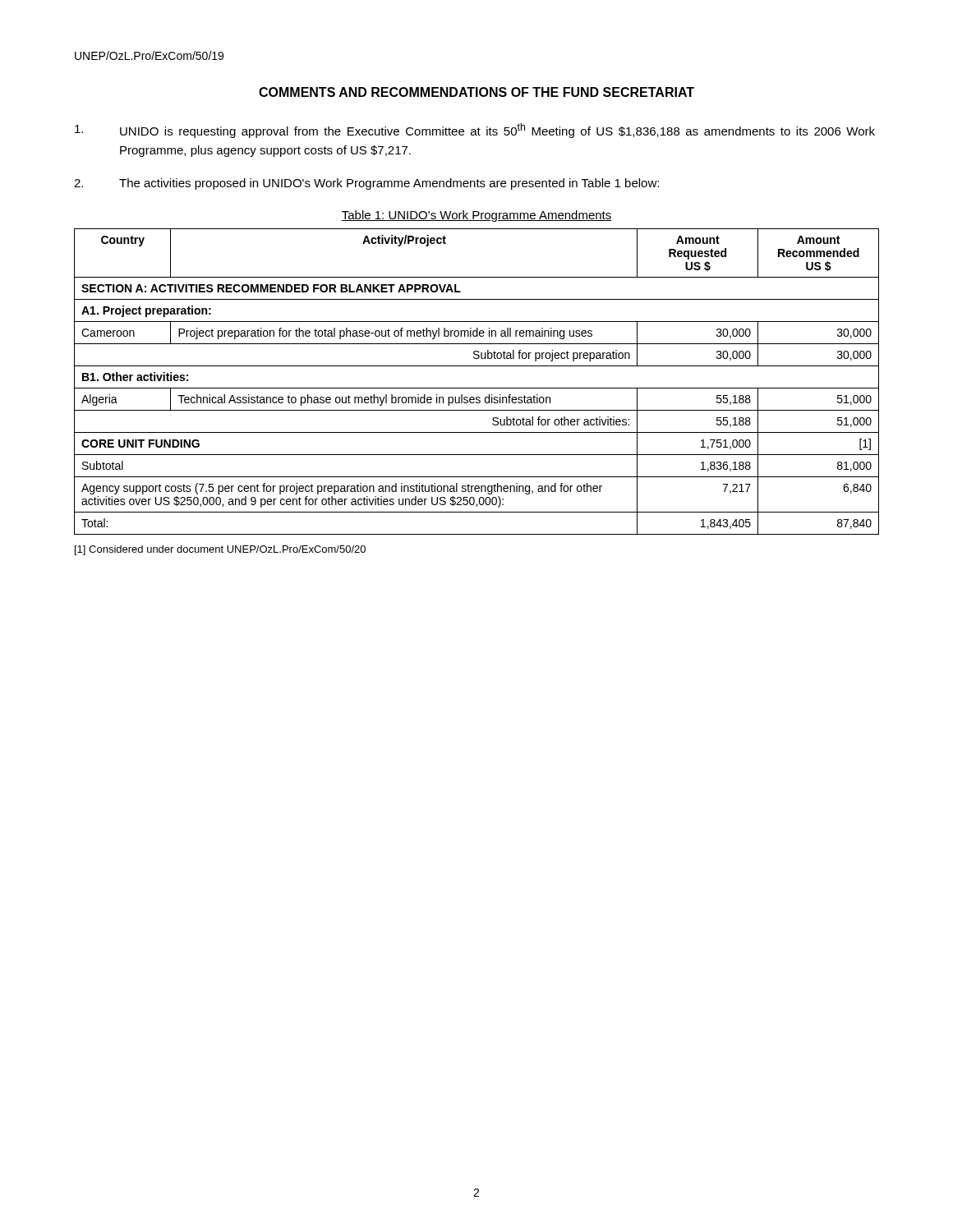Find the section header on this page that starts "COMMENTS AND RECOMMENDATIONS OF THE"
Viewport: 953px width, 1232px height.
tap(476, 92)
